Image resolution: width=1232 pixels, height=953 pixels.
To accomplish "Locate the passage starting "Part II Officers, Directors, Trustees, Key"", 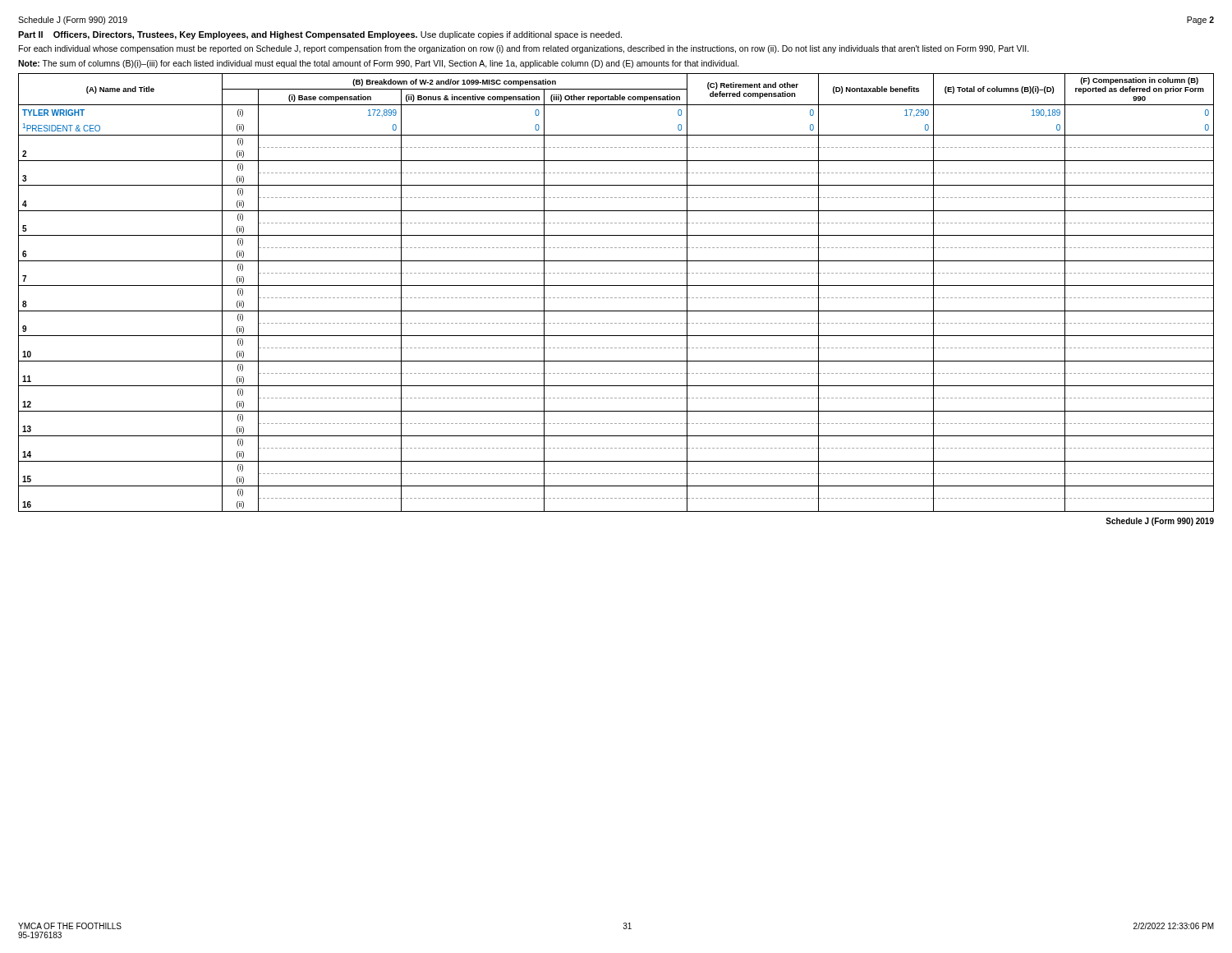I will 320,34.
